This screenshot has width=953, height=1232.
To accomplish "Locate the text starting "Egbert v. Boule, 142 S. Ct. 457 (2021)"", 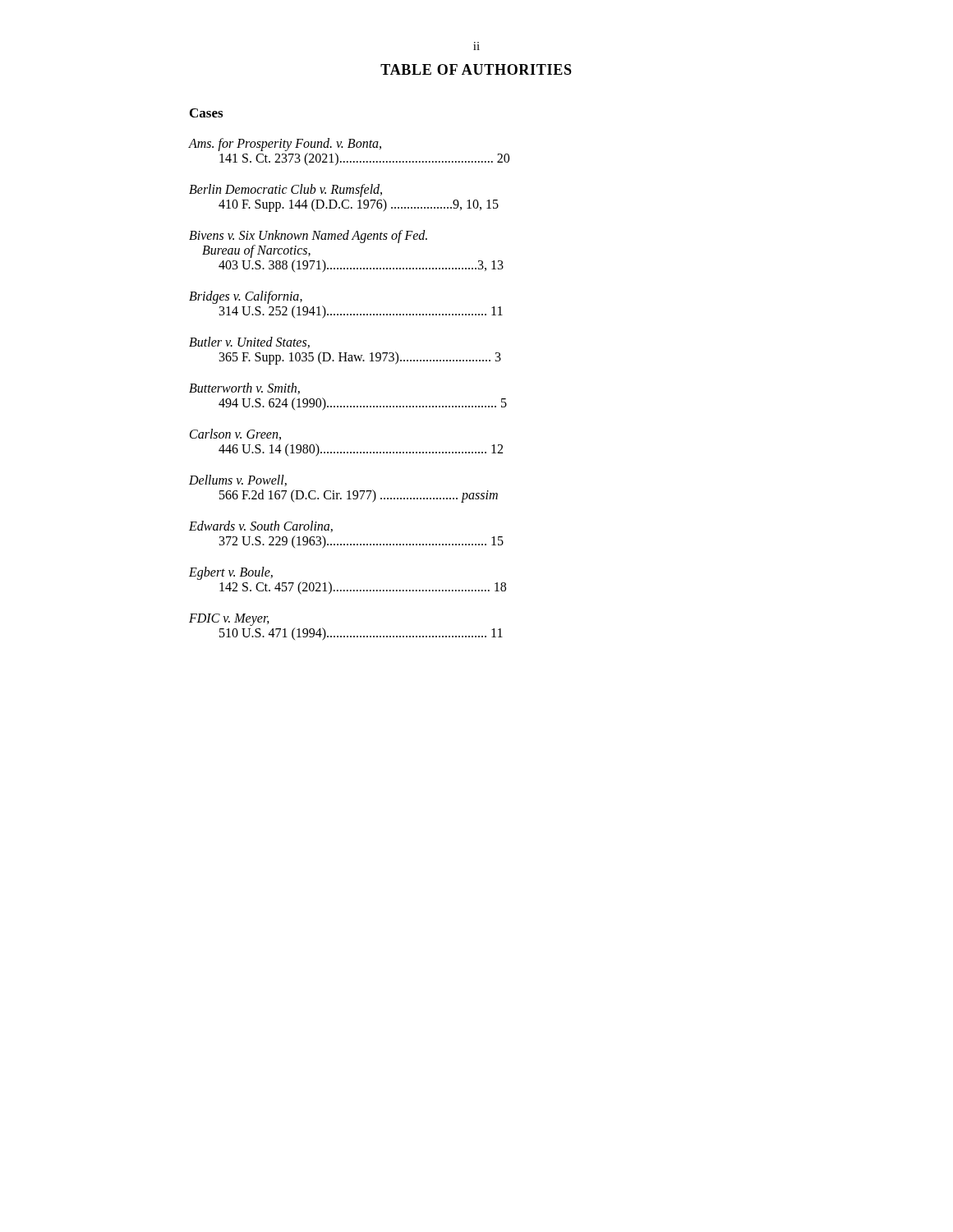I will pyautogui.click(x=476, y=580).
